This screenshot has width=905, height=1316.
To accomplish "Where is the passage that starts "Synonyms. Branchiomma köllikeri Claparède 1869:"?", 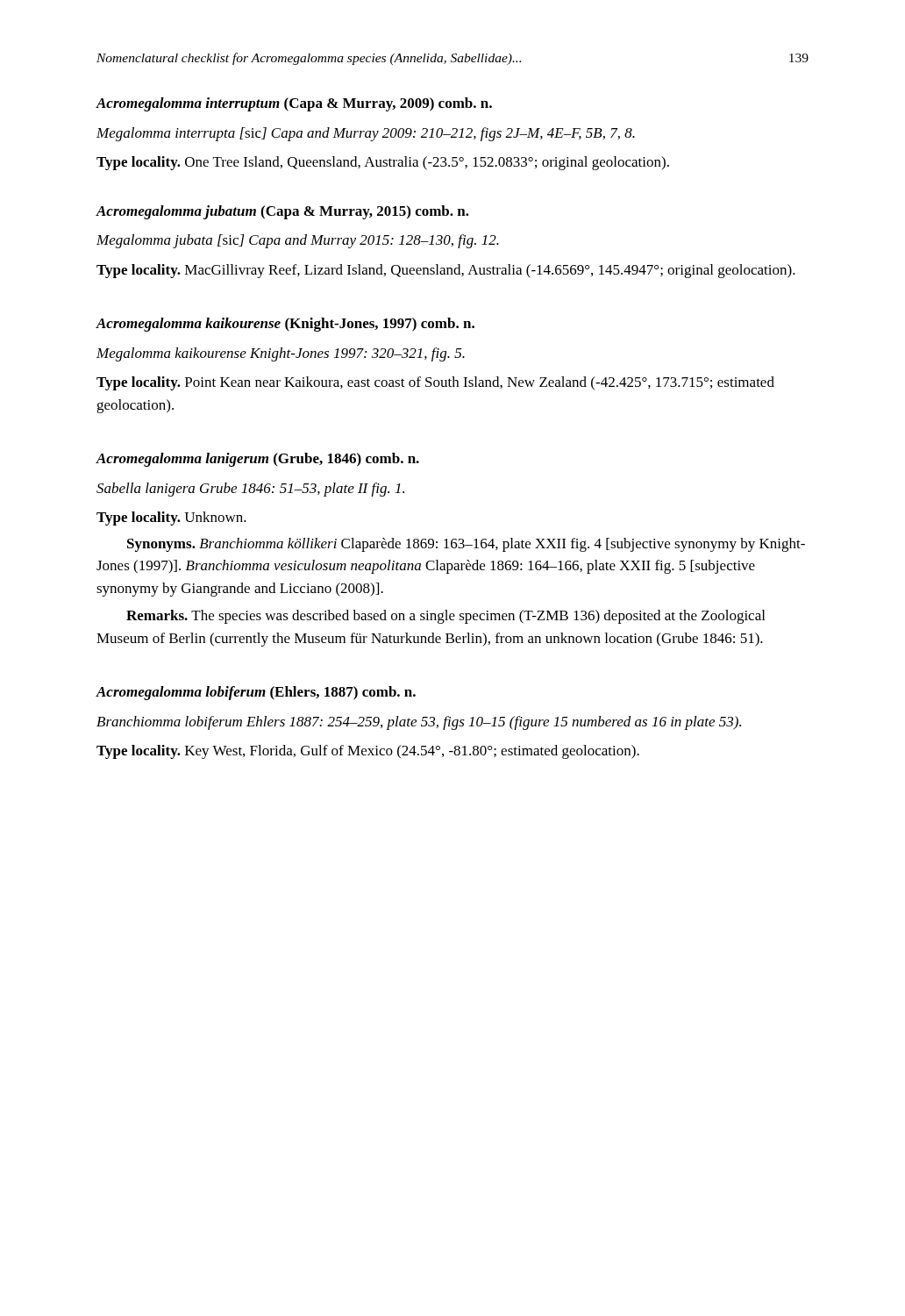I will 451,566.
